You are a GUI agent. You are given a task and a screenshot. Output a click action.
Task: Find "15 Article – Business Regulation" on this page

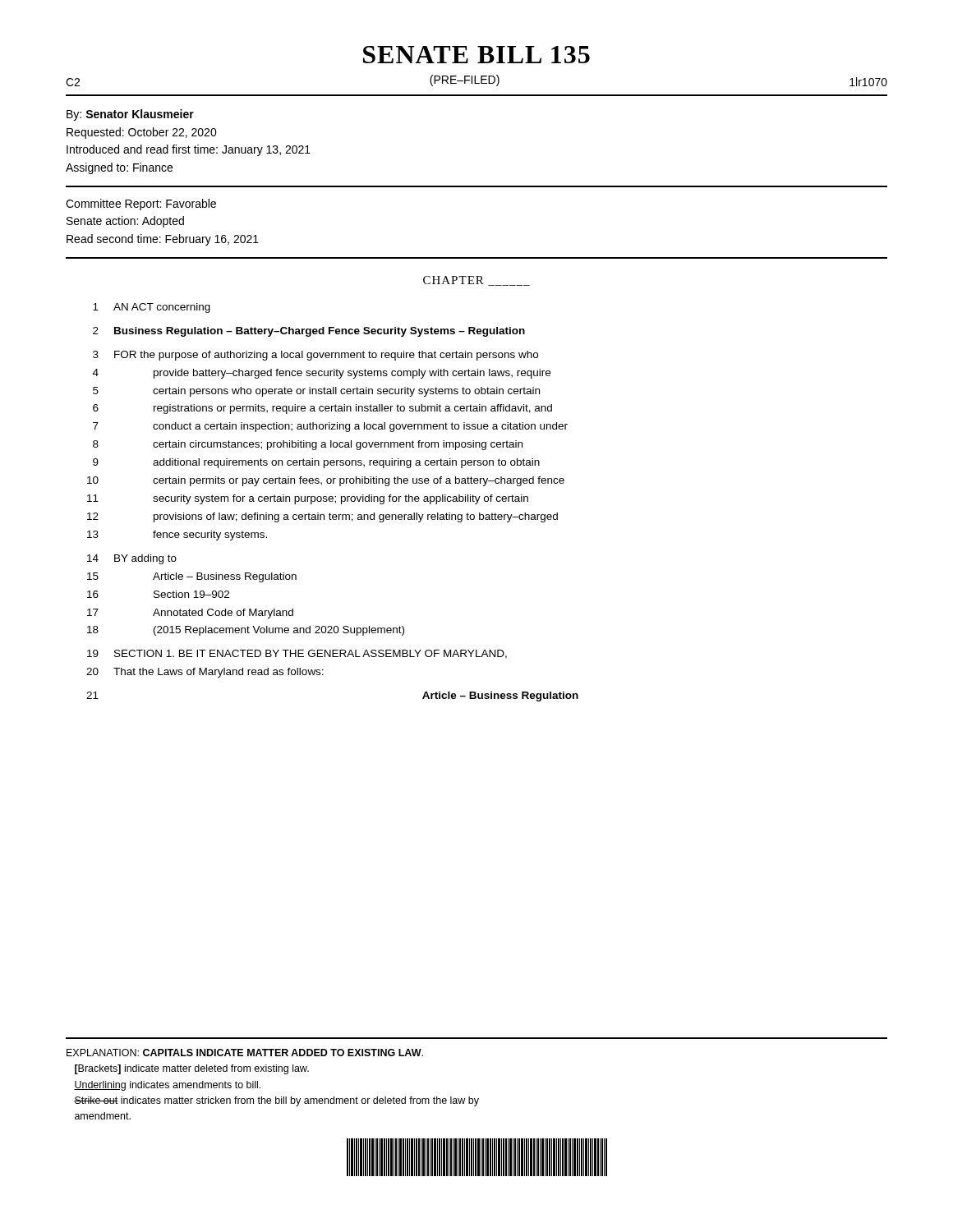[x=181, y=577]
